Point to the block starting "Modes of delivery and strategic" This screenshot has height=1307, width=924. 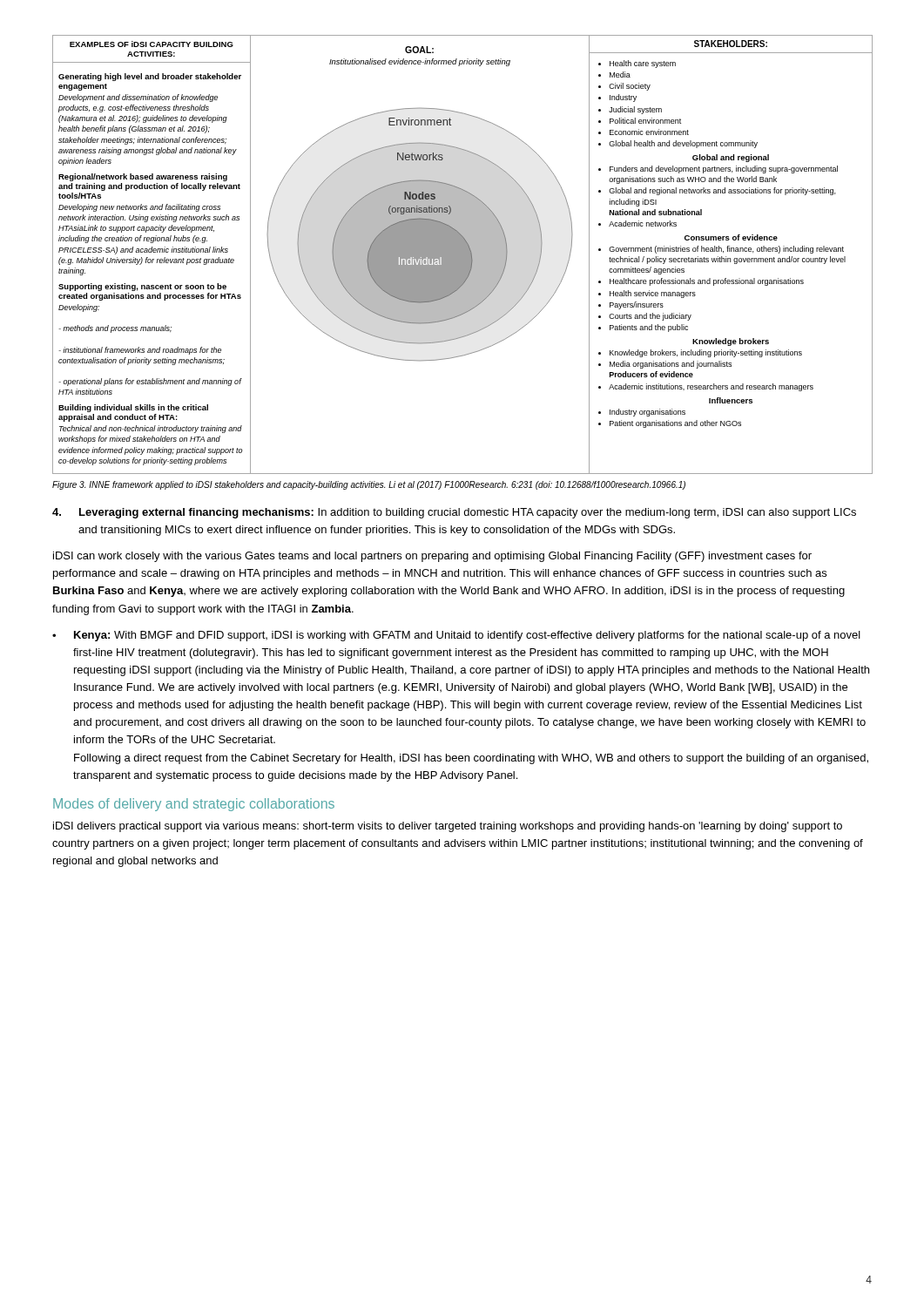(194, 804)
